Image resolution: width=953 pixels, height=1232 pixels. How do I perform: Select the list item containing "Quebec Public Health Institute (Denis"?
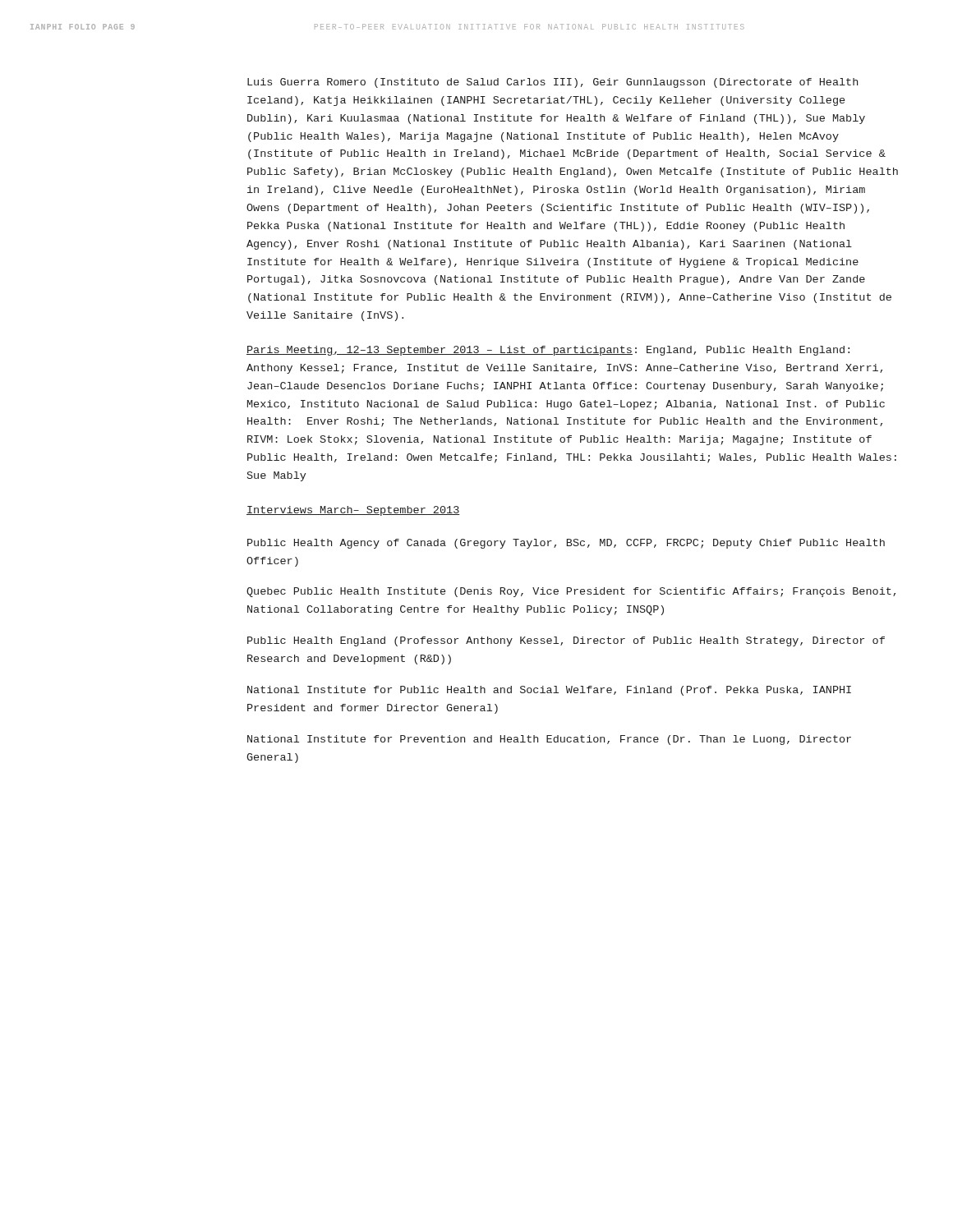pos(573,601)
